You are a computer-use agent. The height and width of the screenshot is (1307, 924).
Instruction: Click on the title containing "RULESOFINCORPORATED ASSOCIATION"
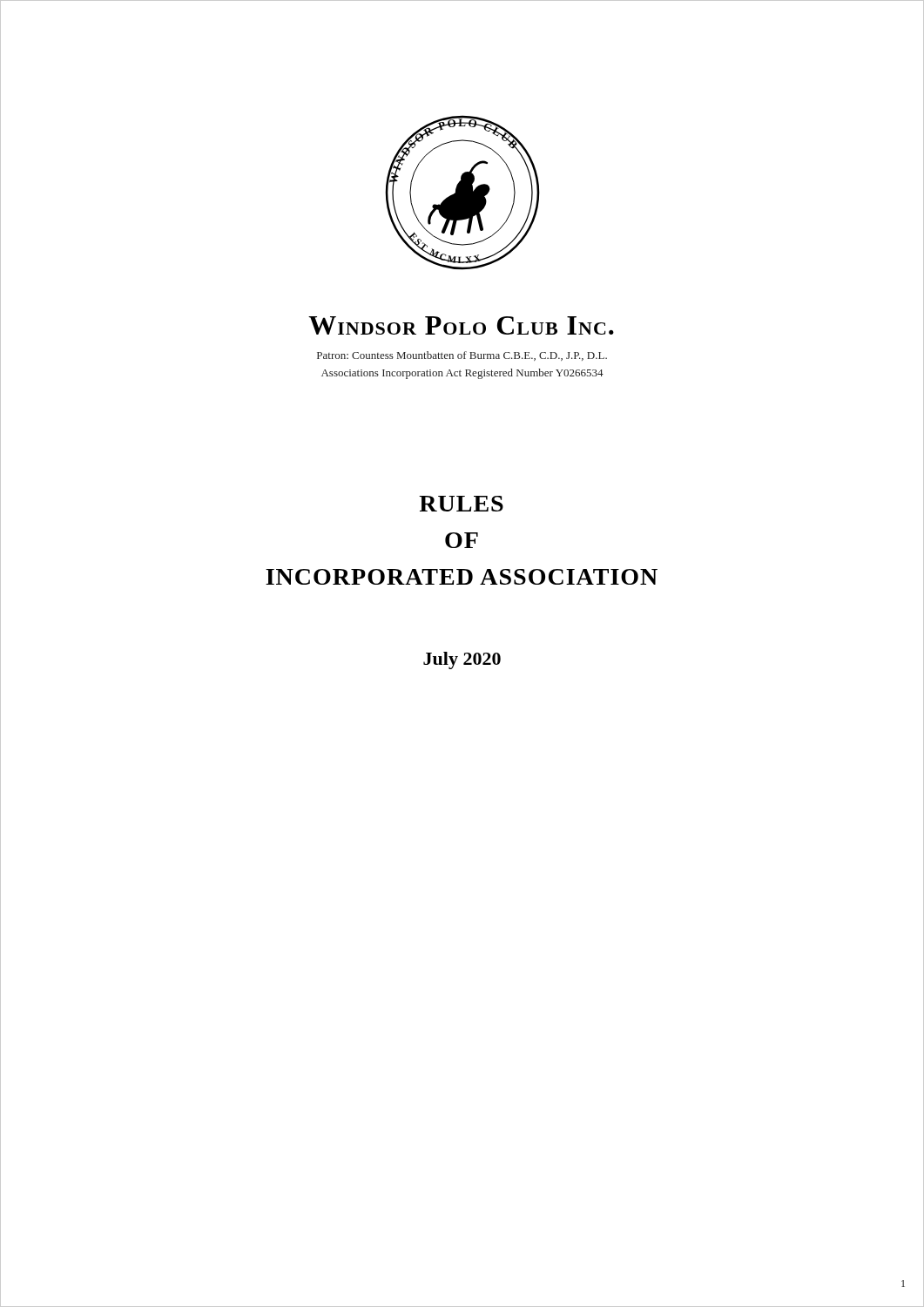tap(462, 540)
